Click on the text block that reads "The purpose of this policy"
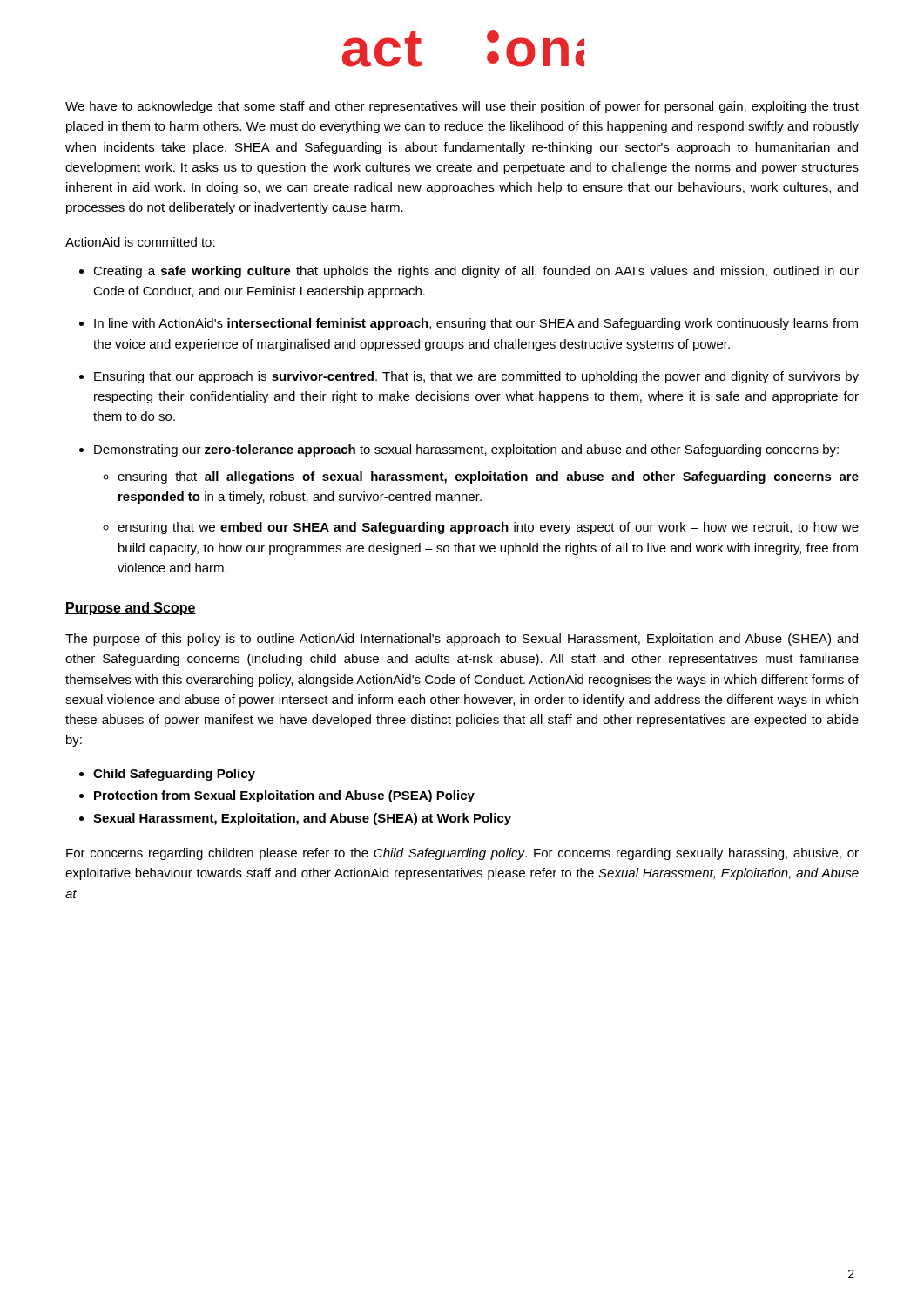 [x=462, y=689]
